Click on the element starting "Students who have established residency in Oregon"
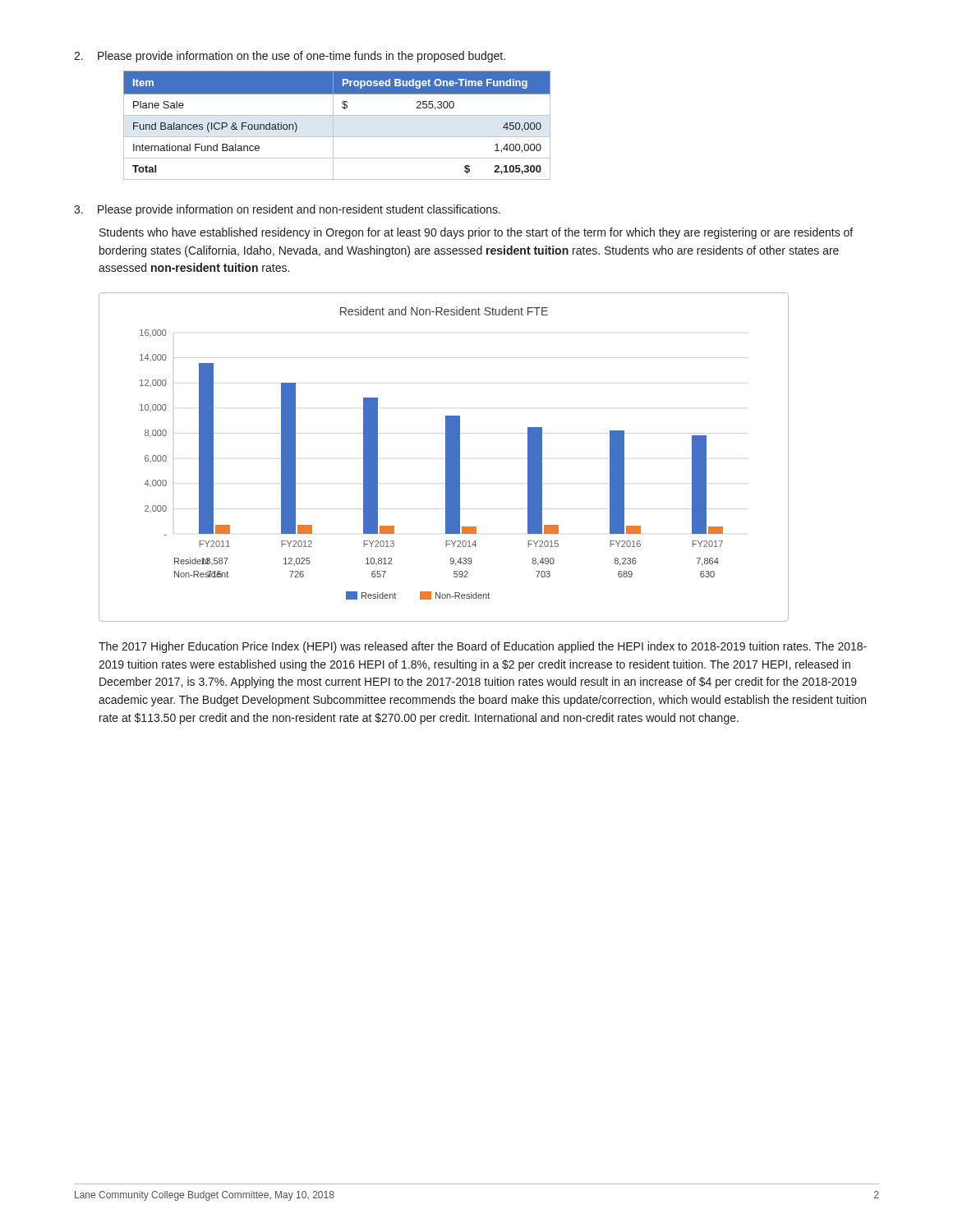The height and width of the screenshot is (1232, 953). point(476,250)
